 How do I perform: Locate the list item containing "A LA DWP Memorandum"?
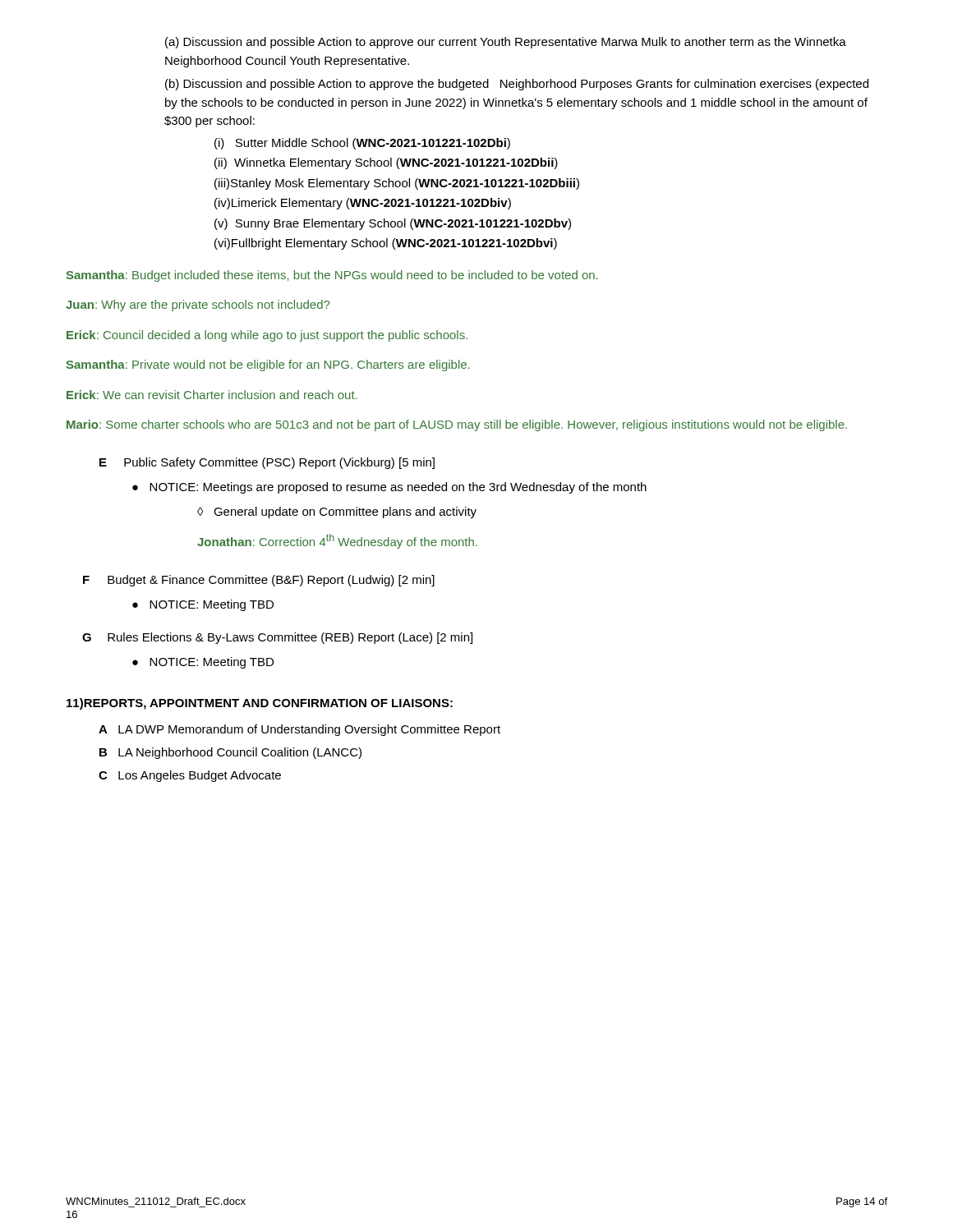coord(299,729)
